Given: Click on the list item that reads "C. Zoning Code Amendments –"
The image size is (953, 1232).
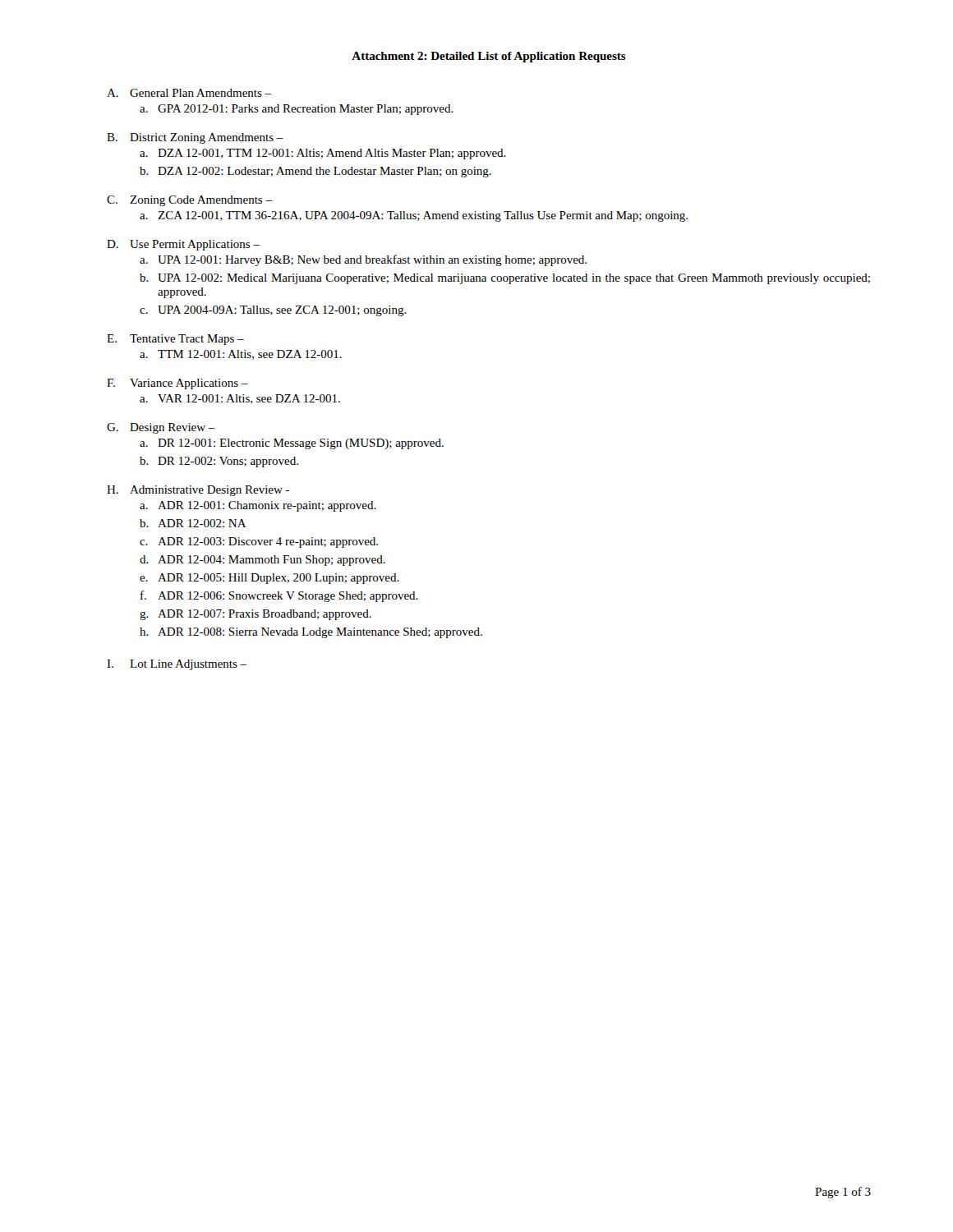Looking at the screenshot, I should coord(189,200).
